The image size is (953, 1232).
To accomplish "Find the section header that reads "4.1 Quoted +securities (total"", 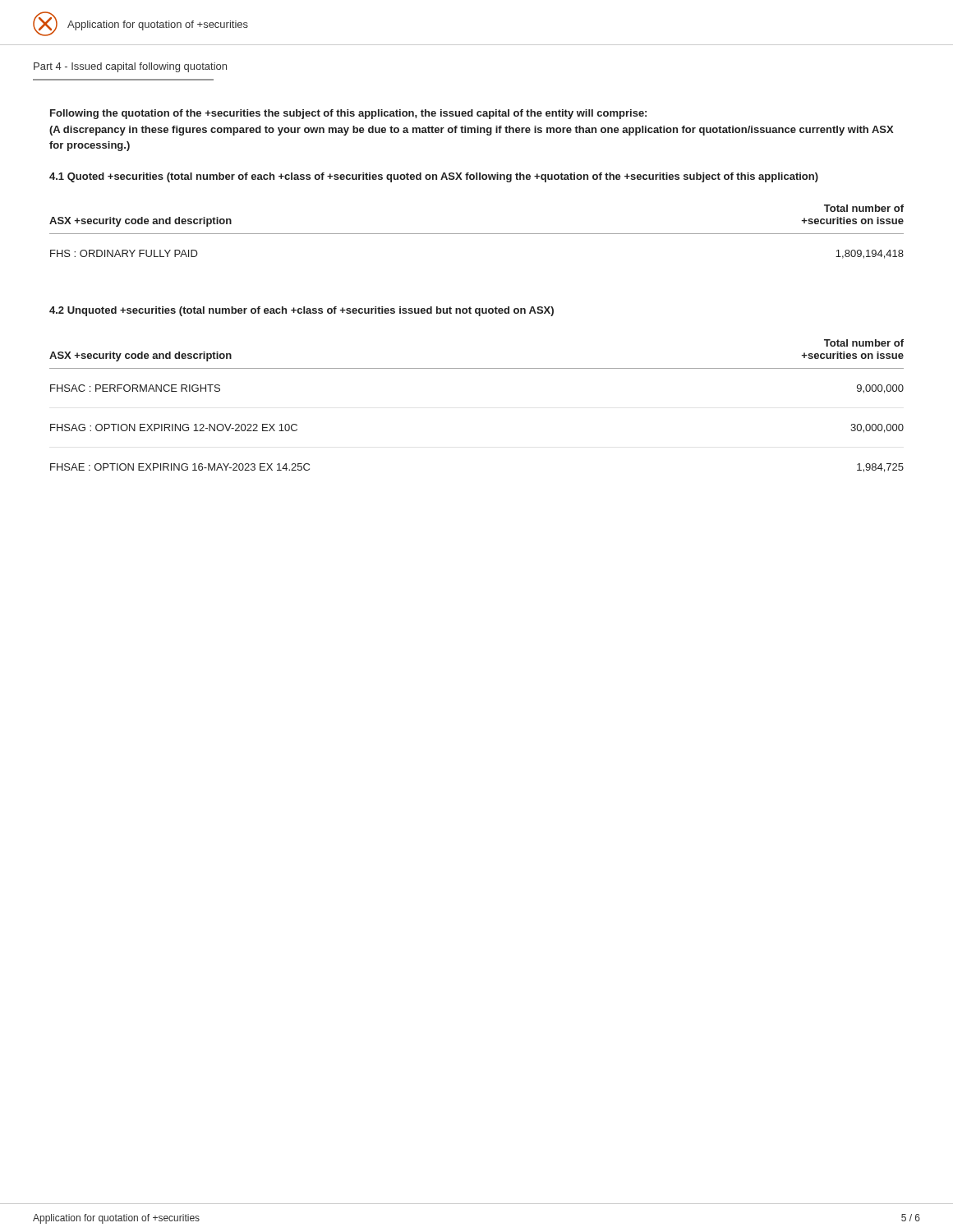I will click(434, 176).
